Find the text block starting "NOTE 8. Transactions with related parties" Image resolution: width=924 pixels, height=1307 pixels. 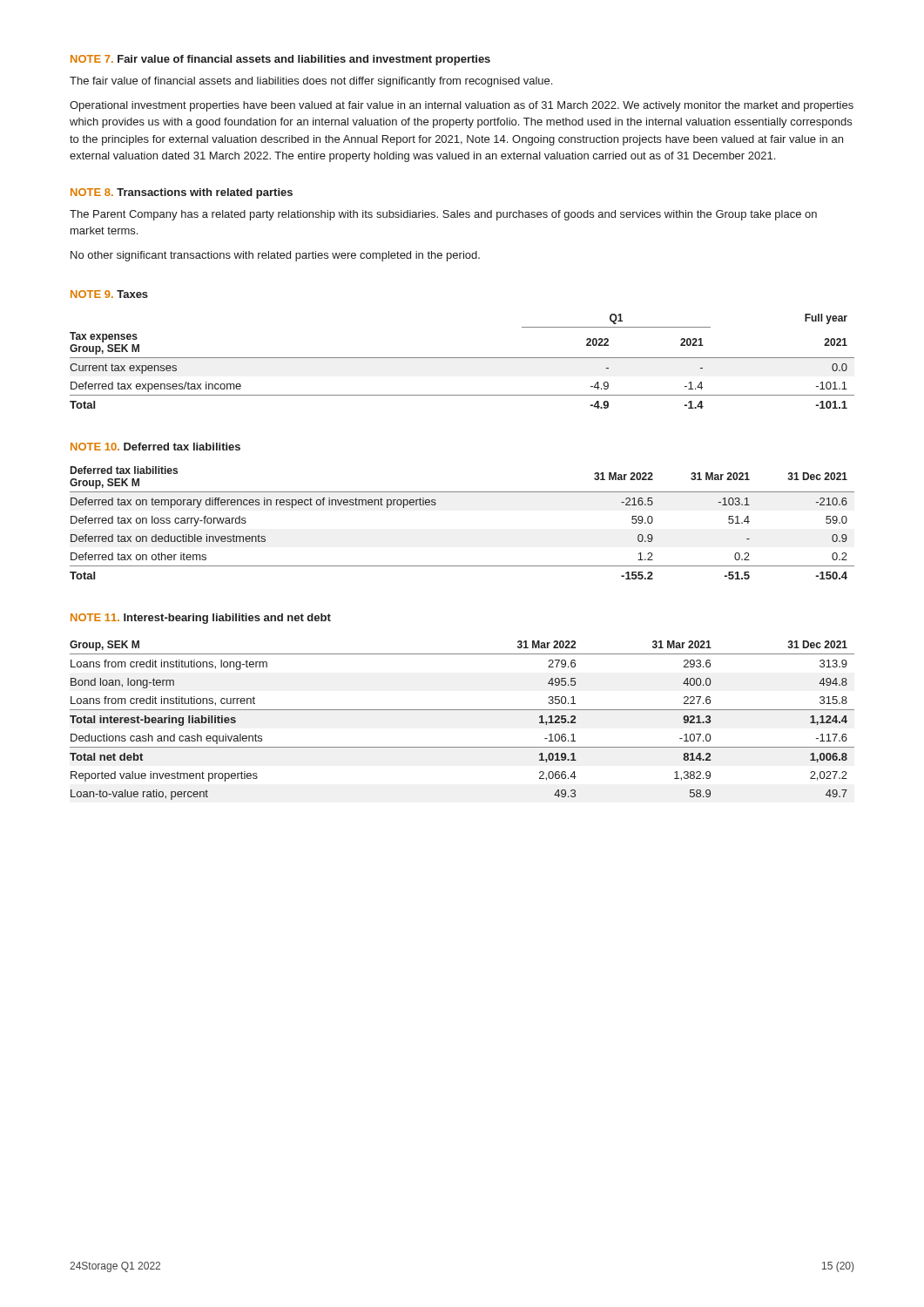click(x=181, y=192)
